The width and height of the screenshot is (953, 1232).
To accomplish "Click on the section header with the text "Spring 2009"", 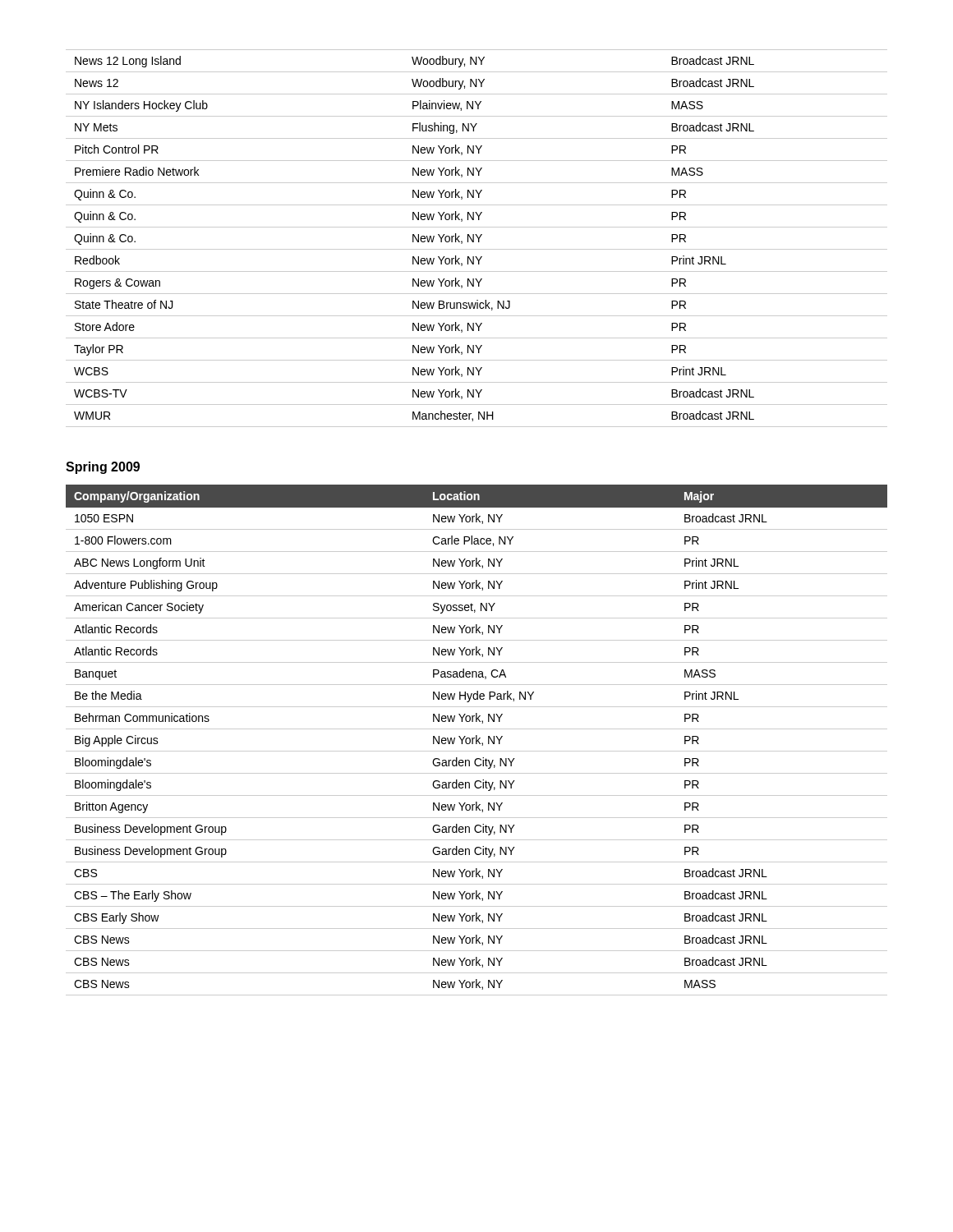I will (x=103, y=467).
